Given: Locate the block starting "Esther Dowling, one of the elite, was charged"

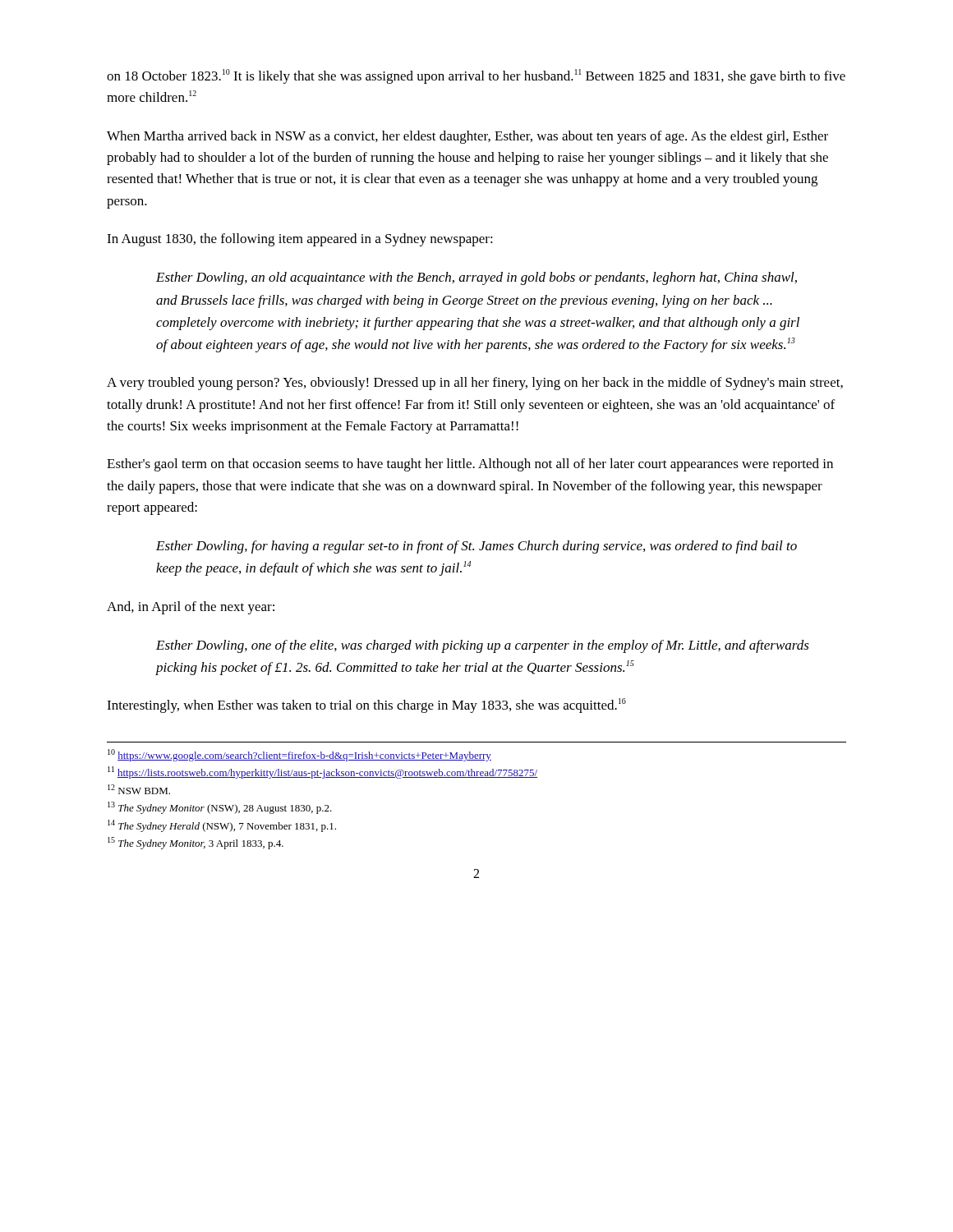Looking at the screenshot, I should coord(483,656).
